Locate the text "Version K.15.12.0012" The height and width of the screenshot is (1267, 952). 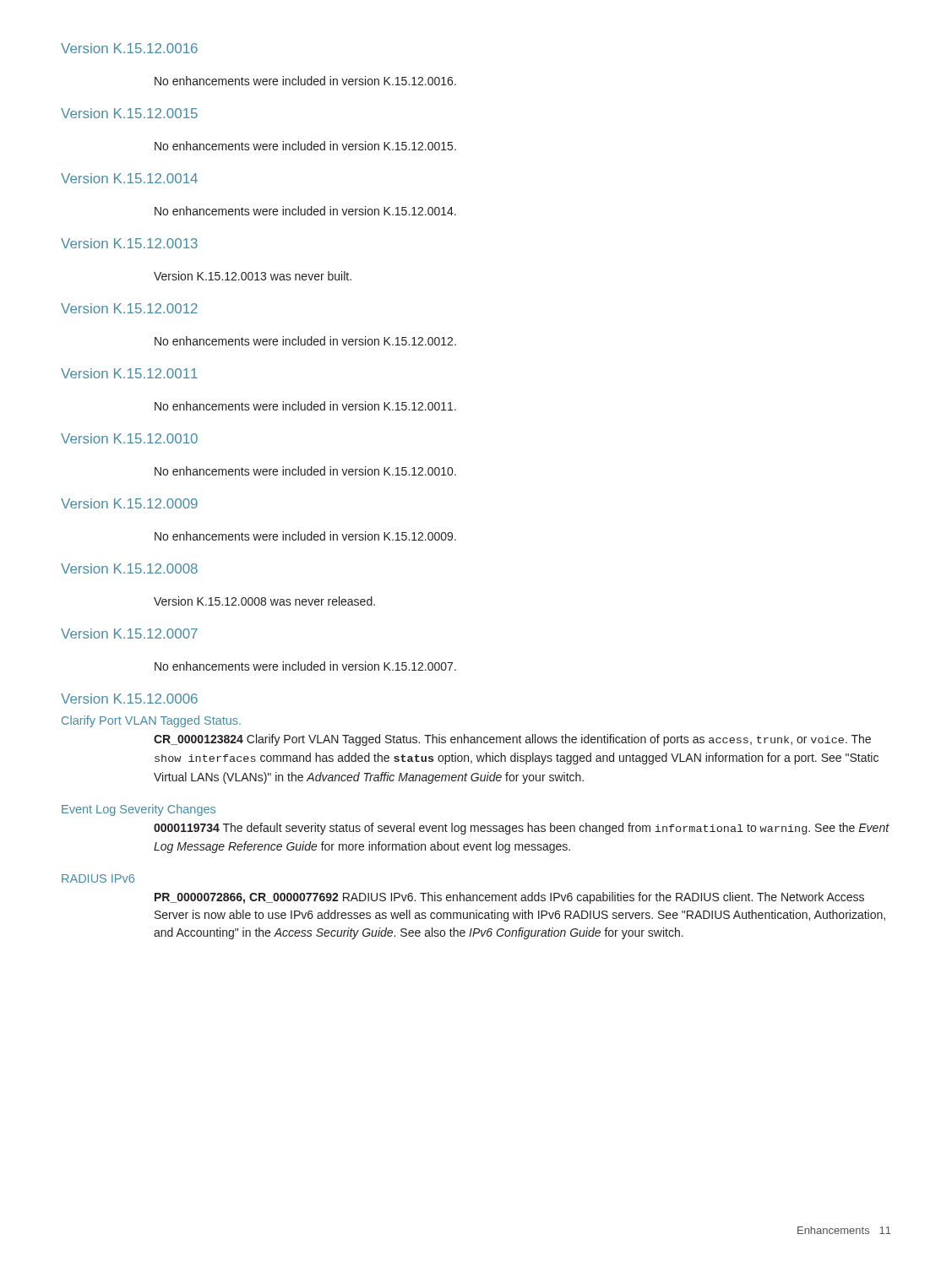pyautogui.click(x=129, y=309)
